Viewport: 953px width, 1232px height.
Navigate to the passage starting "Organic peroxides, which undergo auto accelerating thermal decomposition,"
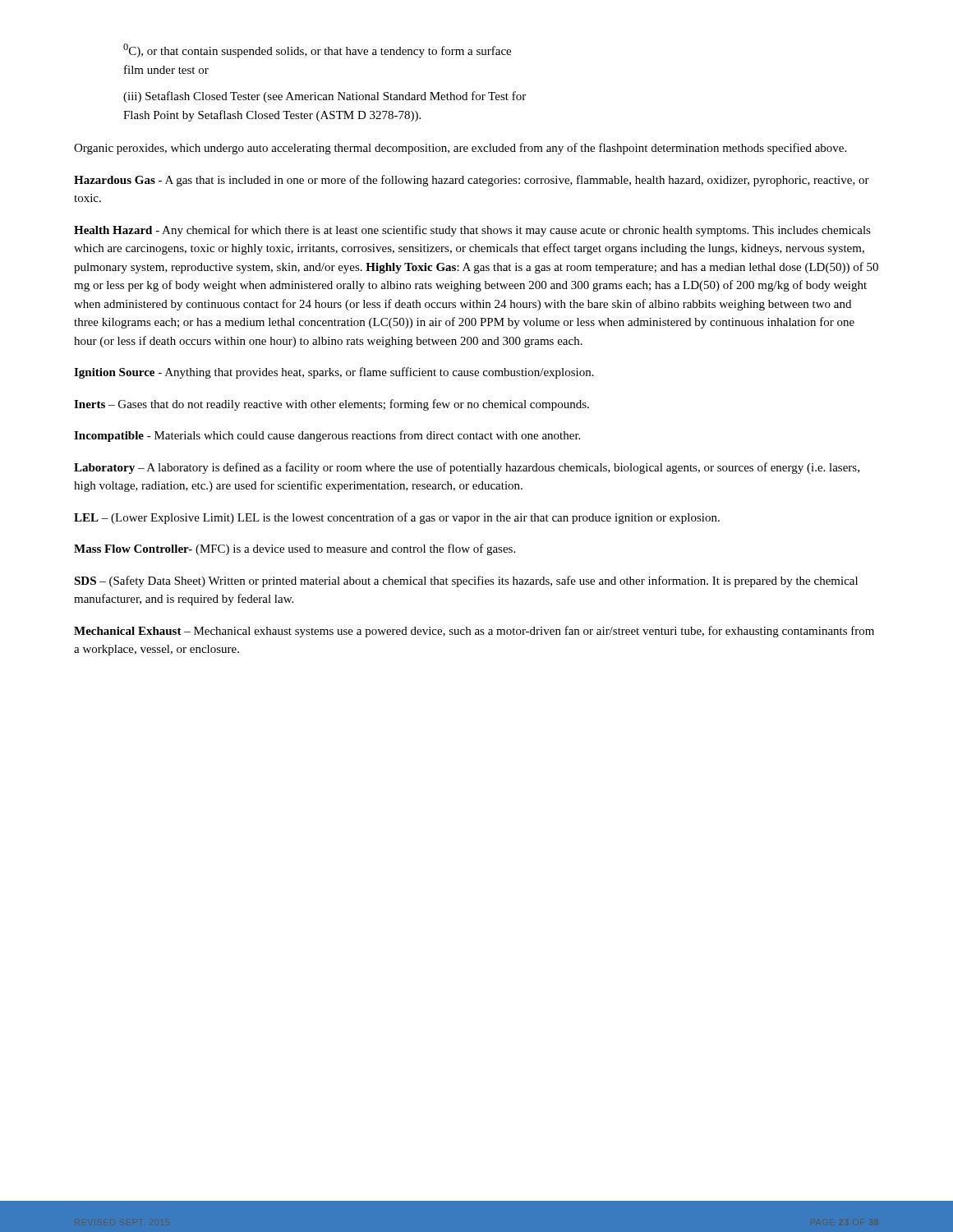[461, 148]
